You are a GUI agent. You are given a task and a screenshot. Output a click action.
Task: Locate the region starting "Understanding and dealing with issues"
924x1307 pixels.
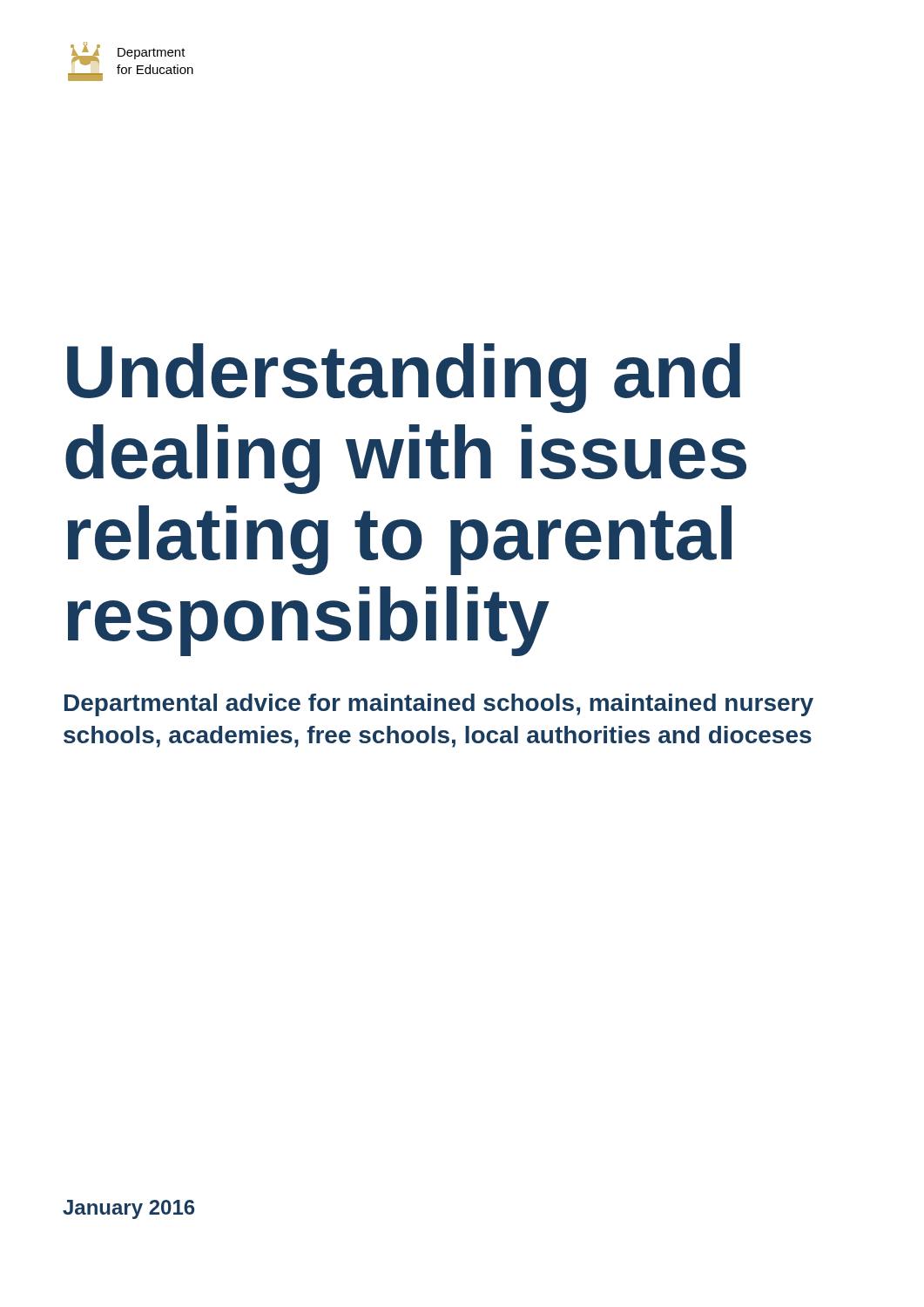point(462,542)
